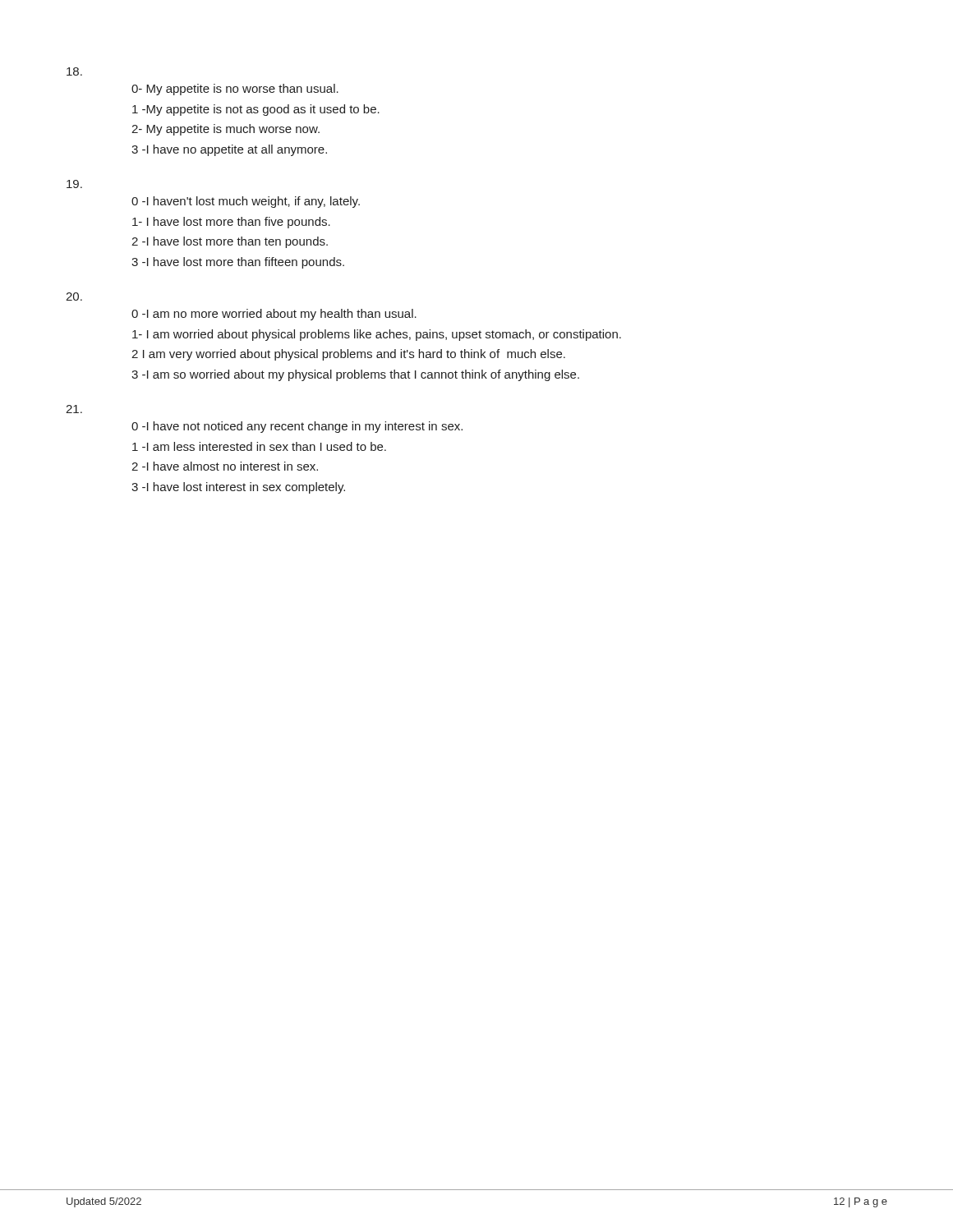Locate the passage starting "1- I am worried about"
Image resolution: width=953 pixels, height=1232 pixels.
[x=377, y=333]
